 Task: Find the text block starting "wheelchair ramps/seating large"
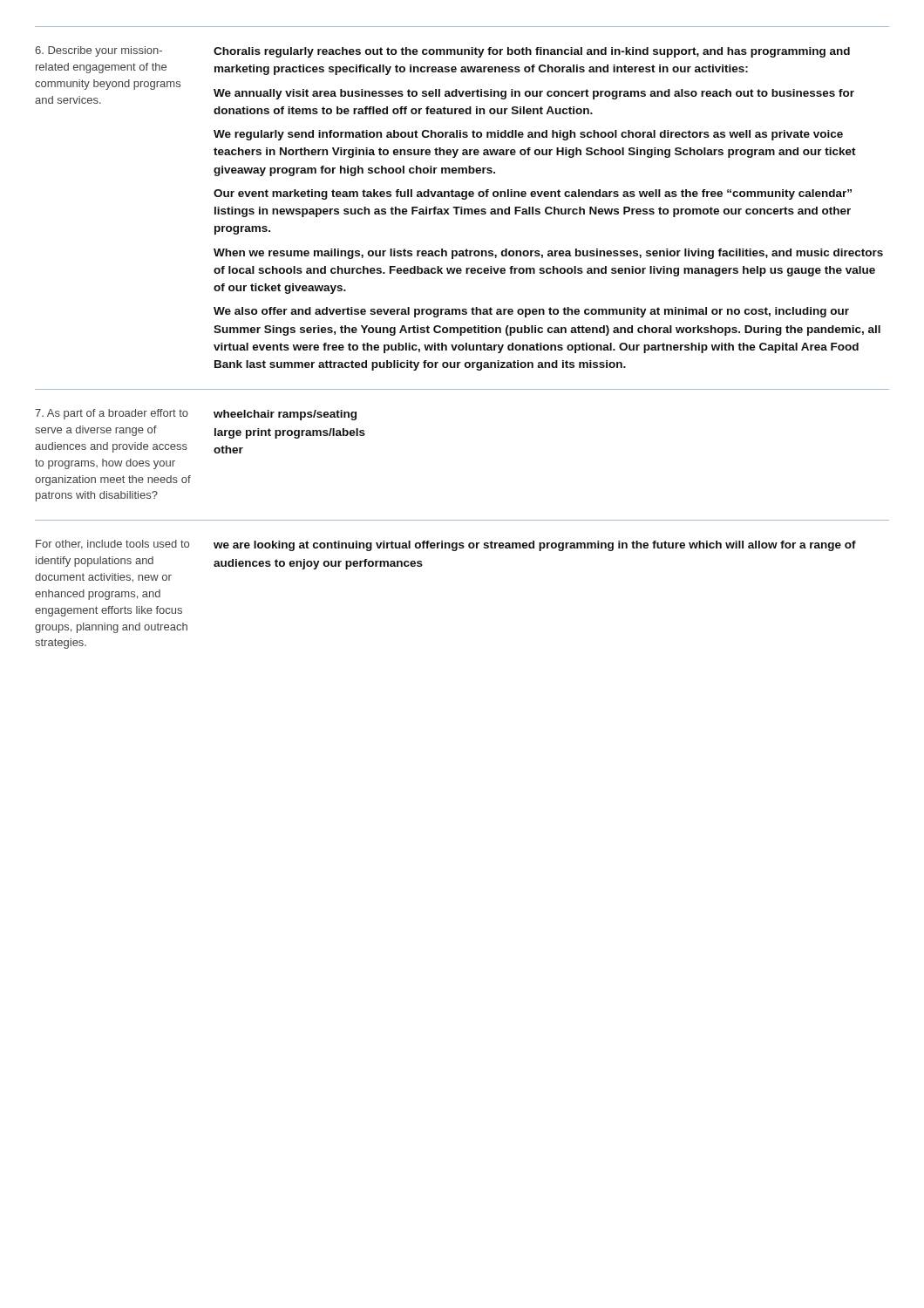285,415
